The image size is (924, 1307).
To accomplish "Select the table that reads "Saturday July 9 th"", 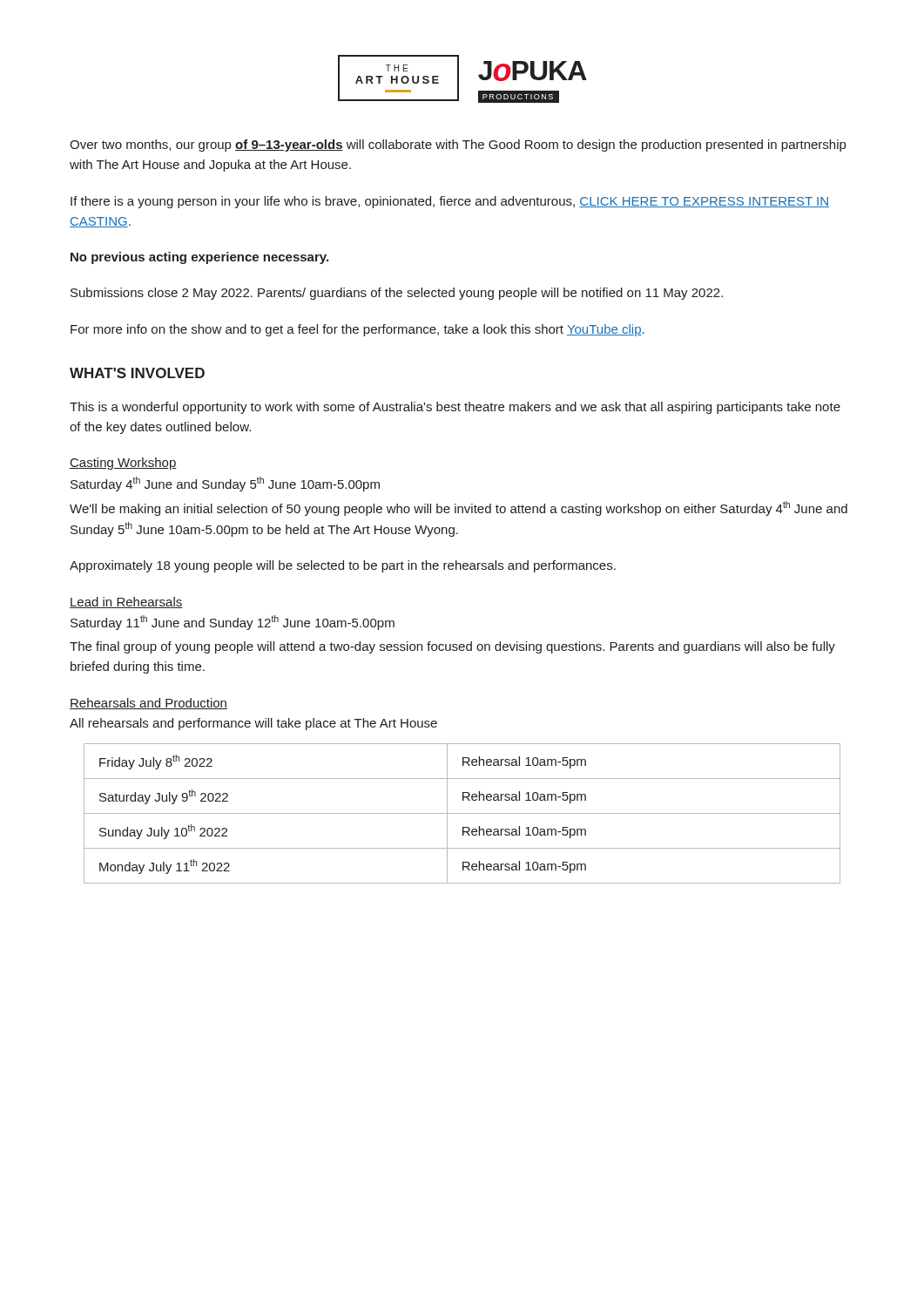I will click(462, 813).
